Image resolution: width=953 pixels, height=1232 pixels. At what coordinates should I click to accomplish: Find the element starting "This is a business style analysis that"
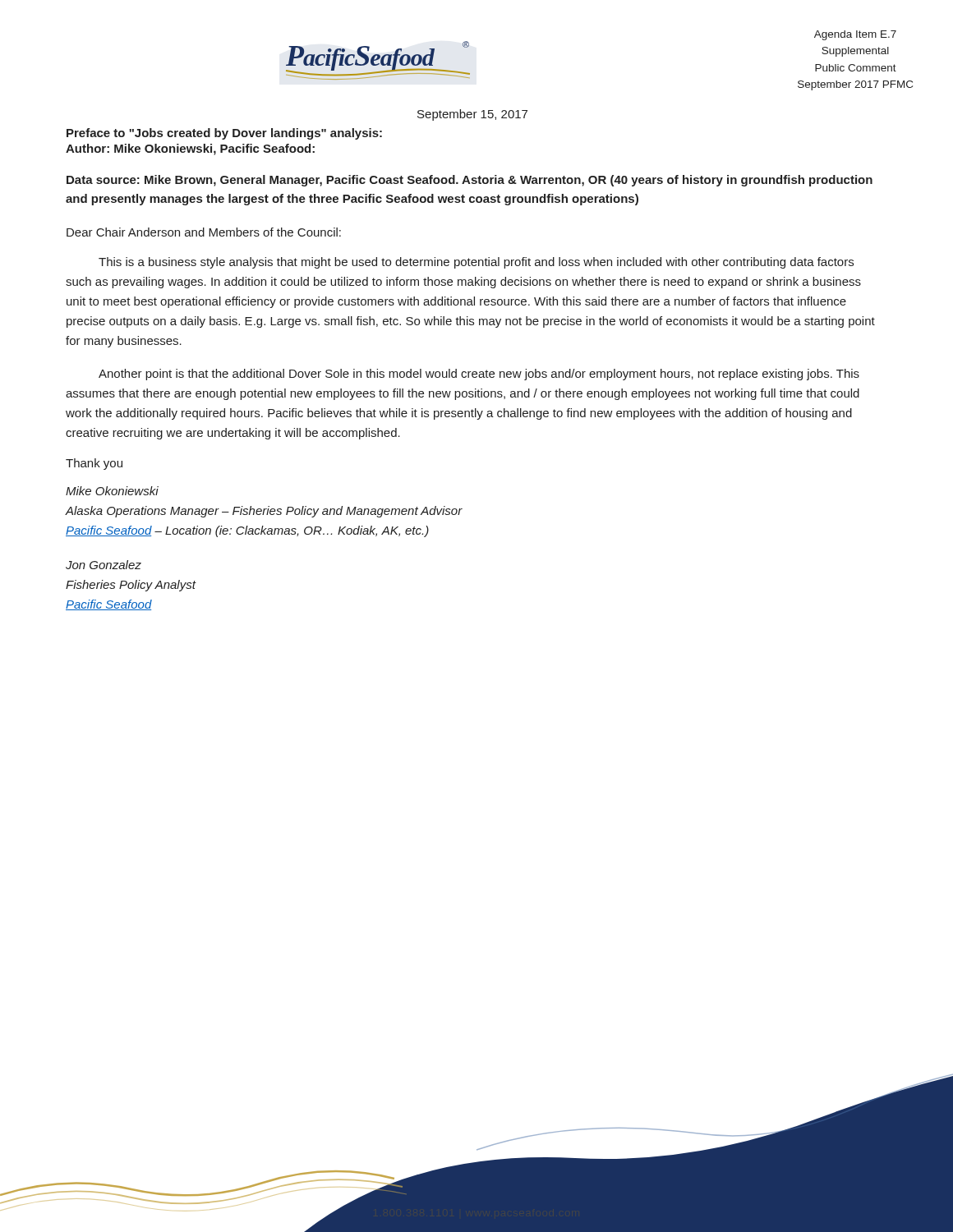(470, 301)
